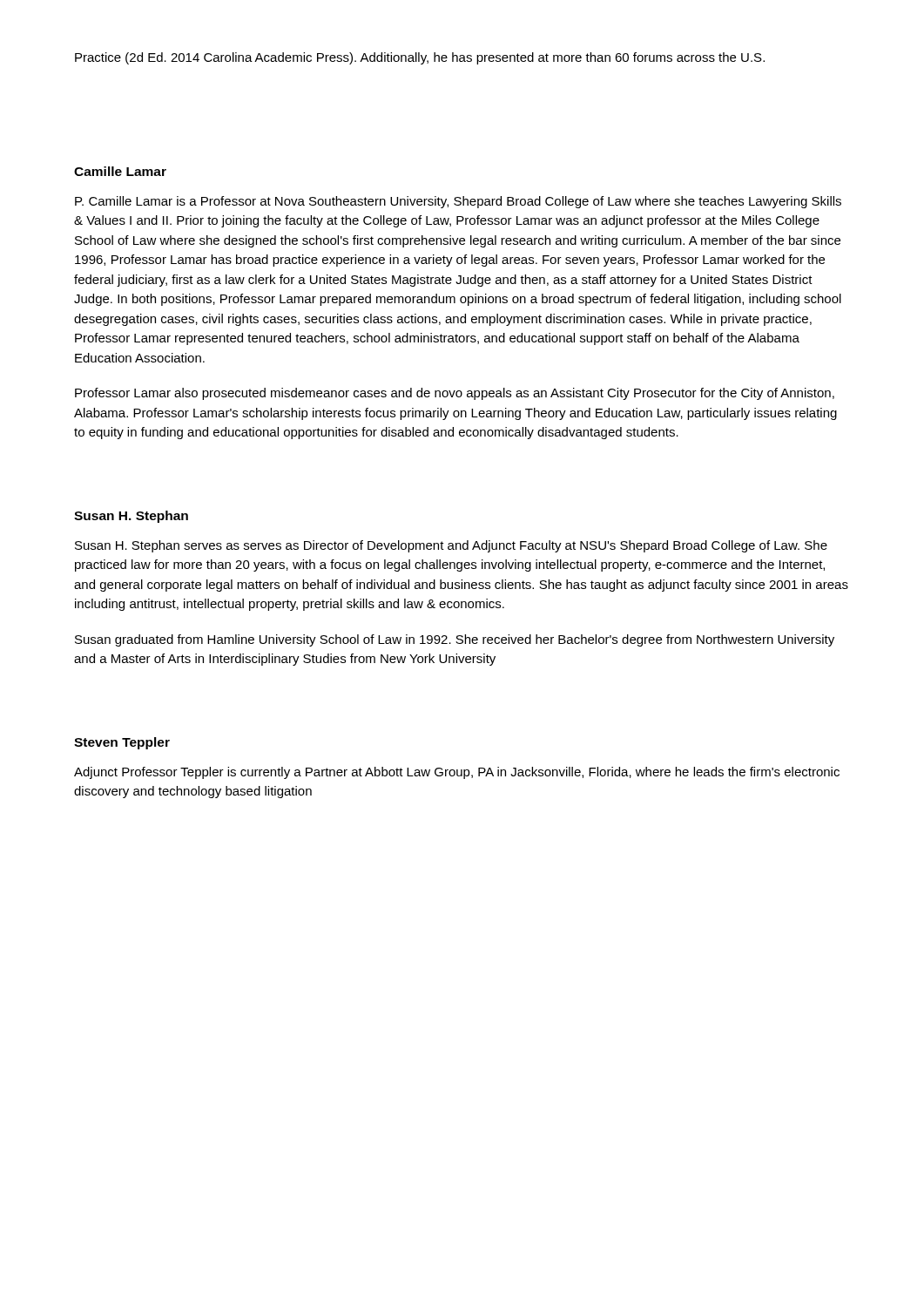Select the element starting "Professor Lamar also prosecuted misdemeanor"
Image resolution: width=924 pixels, height=1307 pixels.
pos(462,413)
